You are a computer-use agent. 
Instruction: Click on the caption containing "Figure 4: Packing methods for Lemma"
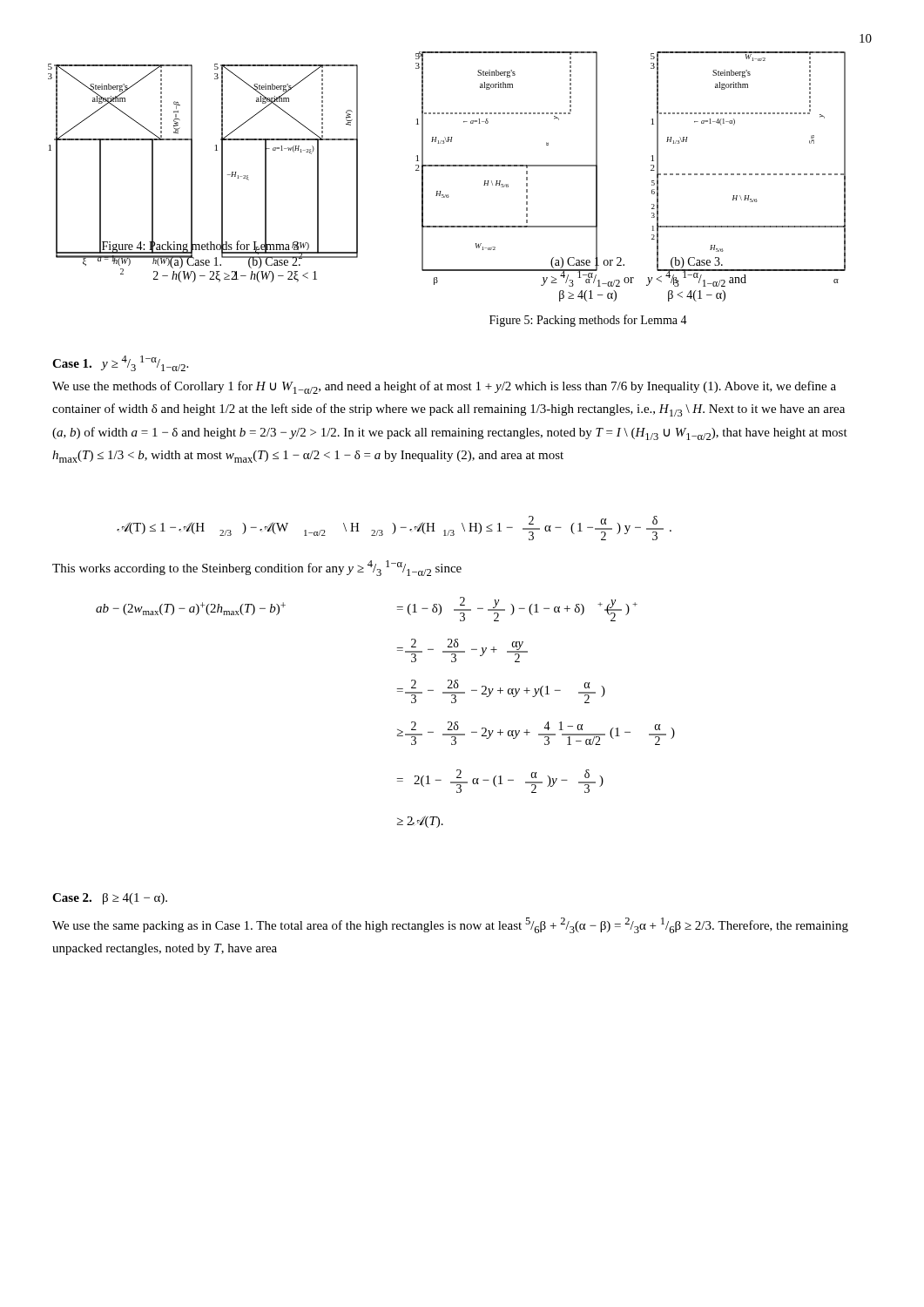200,246
